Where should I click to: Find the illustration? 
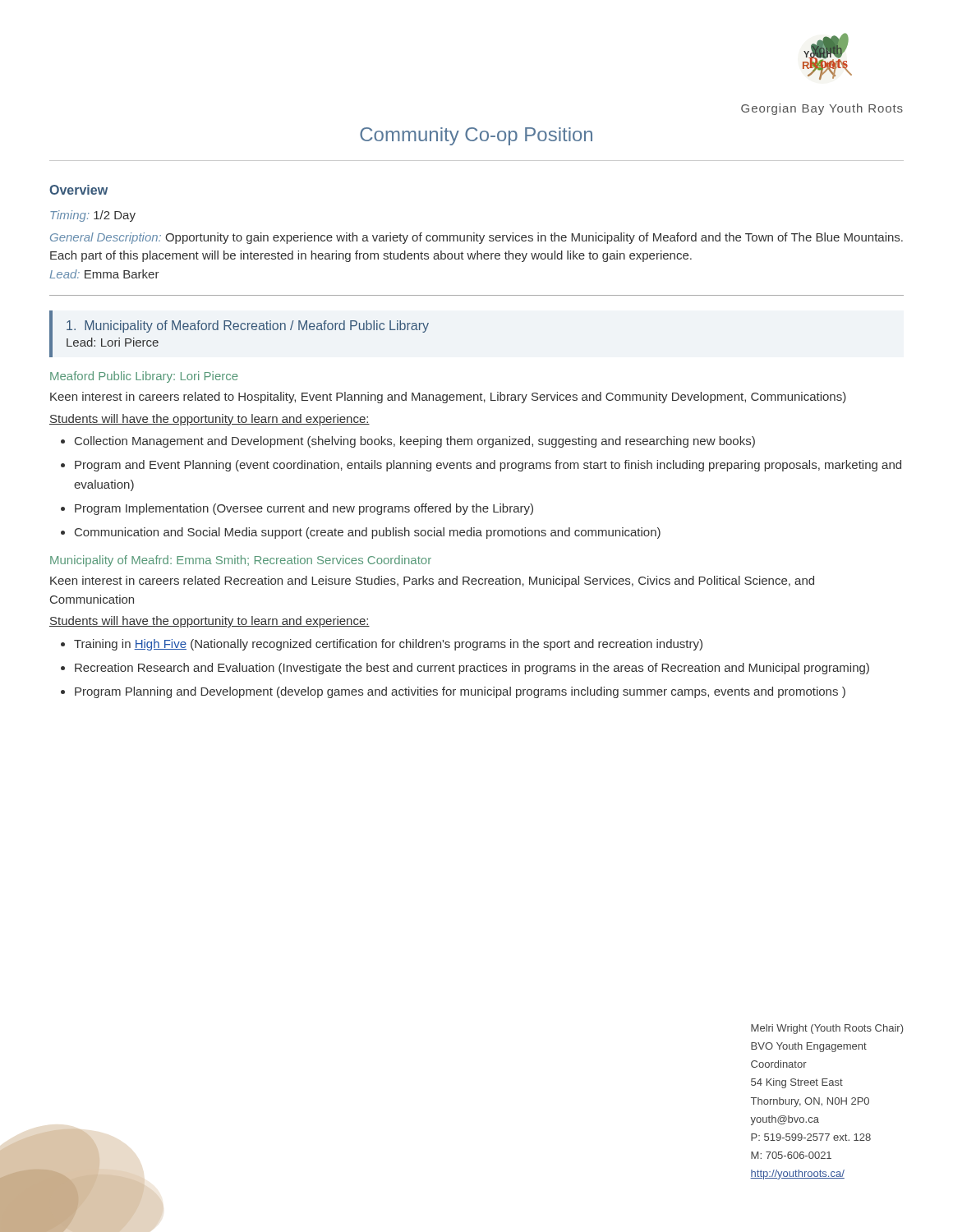click(131, 1125)
